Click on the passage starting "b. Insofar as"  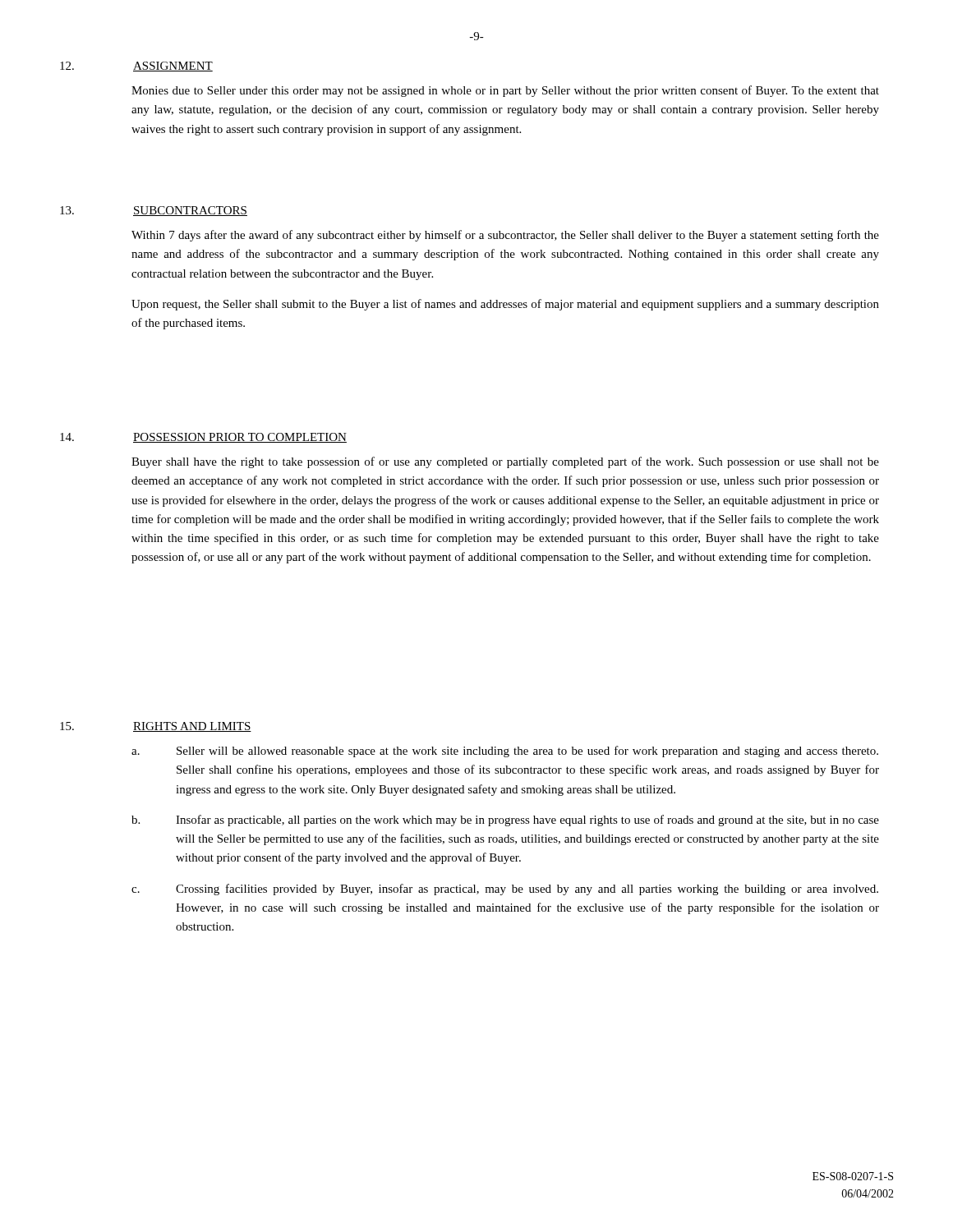[505, 839]
